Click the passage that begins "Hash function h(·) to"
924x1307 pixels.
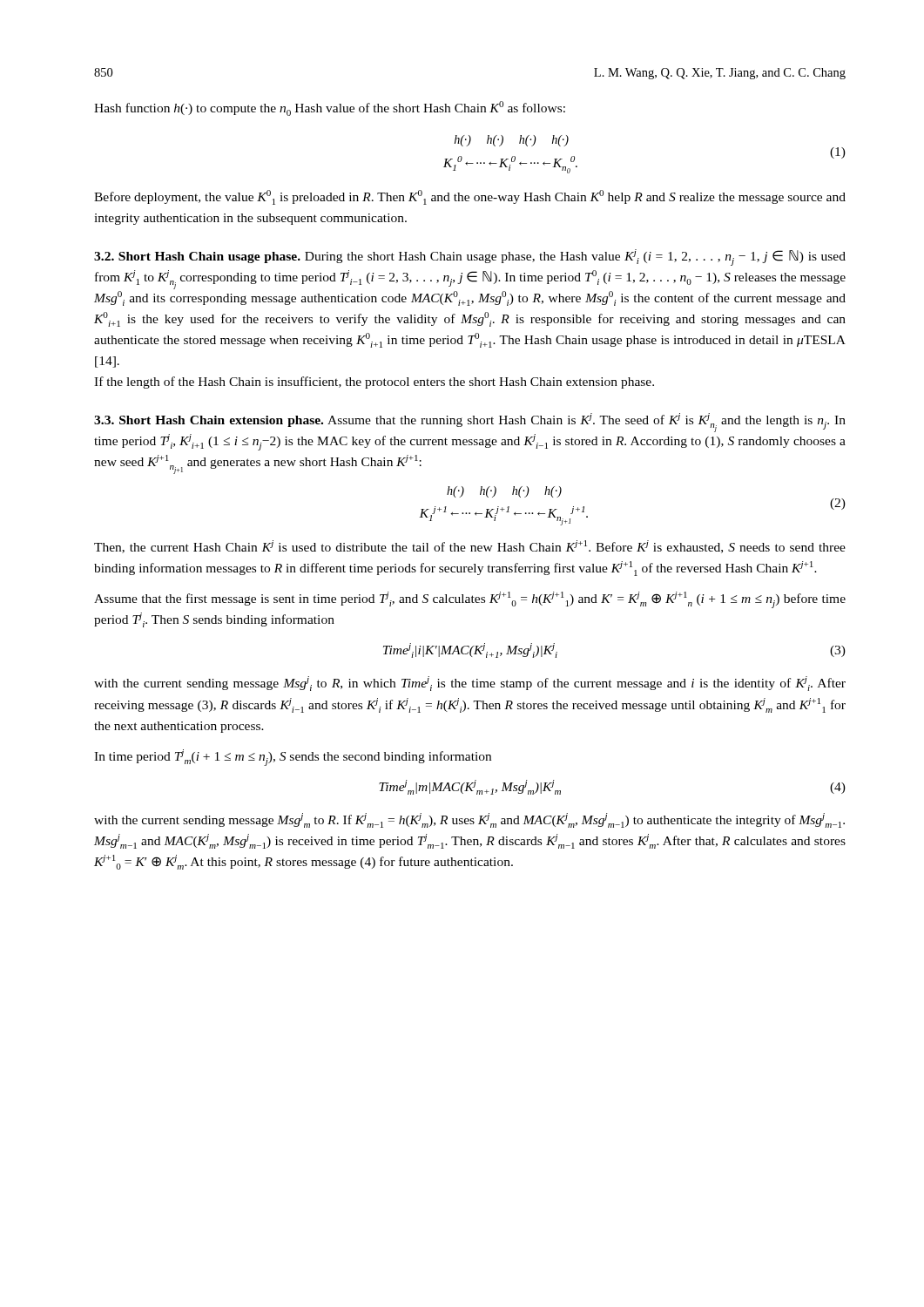pos(470,108)
